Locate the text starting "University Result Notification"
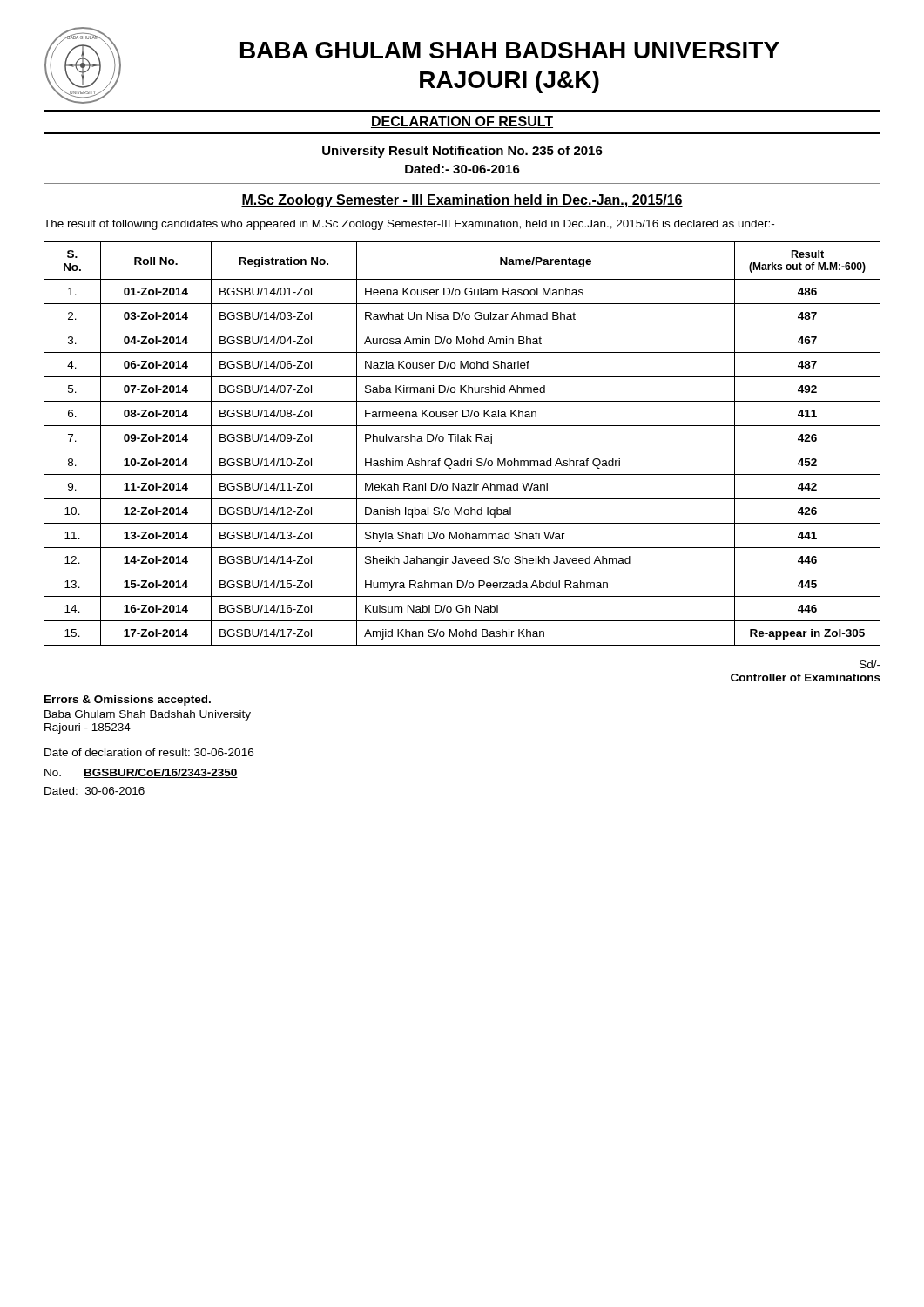924x1307 pixels. coord(462,150)
